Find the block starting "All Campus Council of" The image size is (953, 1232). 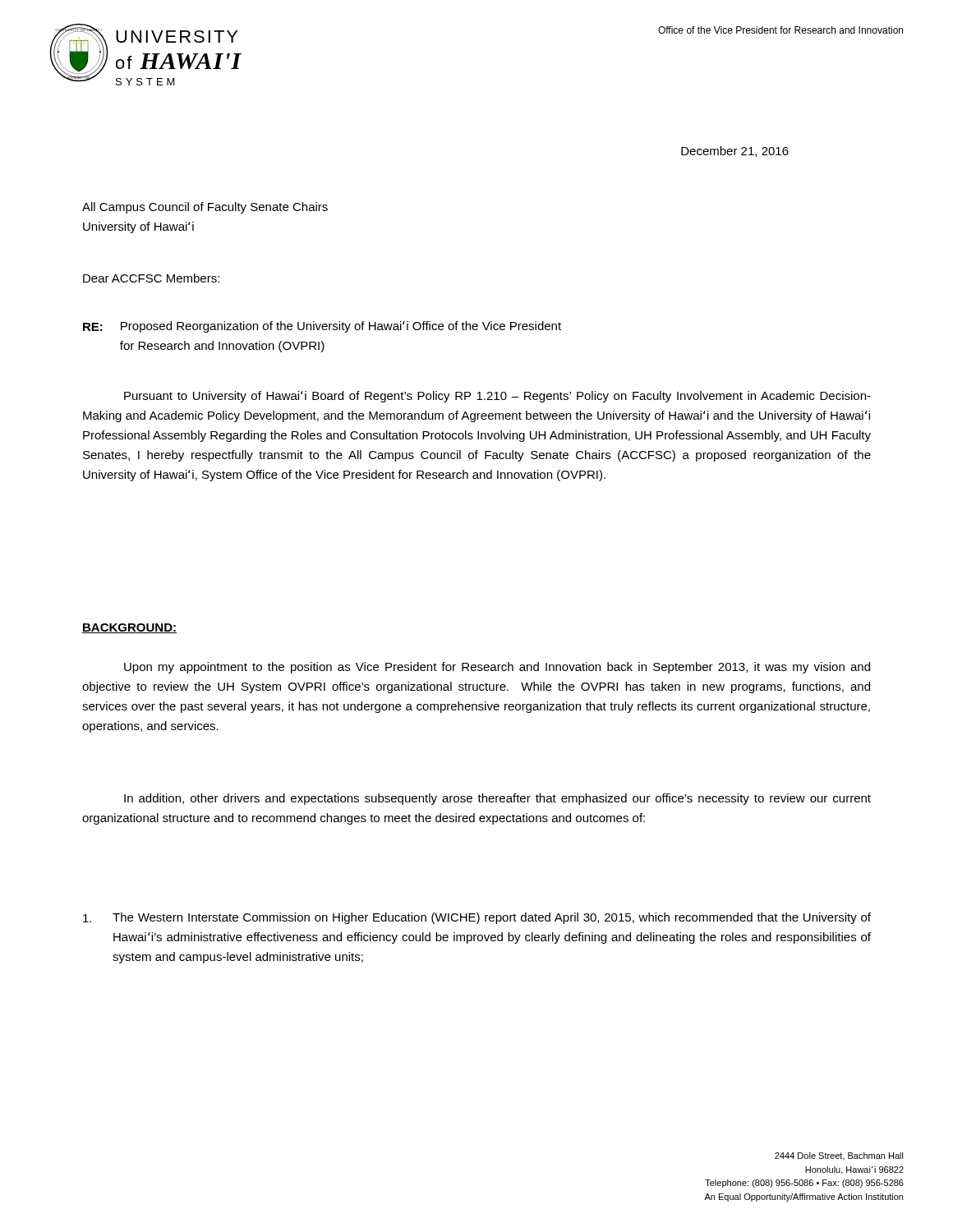point(205,216)
